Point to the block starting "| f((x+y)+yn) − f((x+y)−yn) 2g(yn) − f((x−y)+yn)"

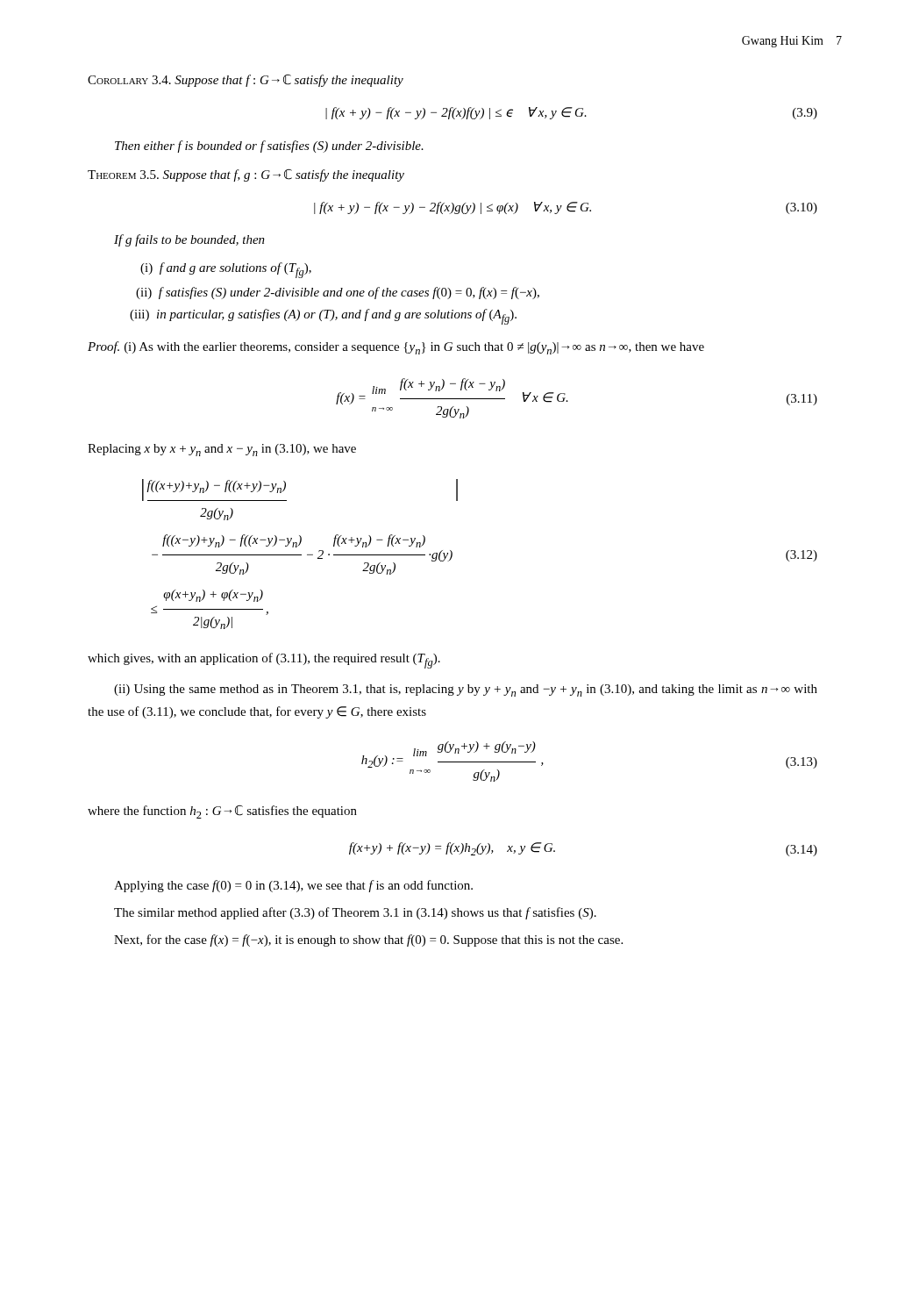click(x=452, y=555)
